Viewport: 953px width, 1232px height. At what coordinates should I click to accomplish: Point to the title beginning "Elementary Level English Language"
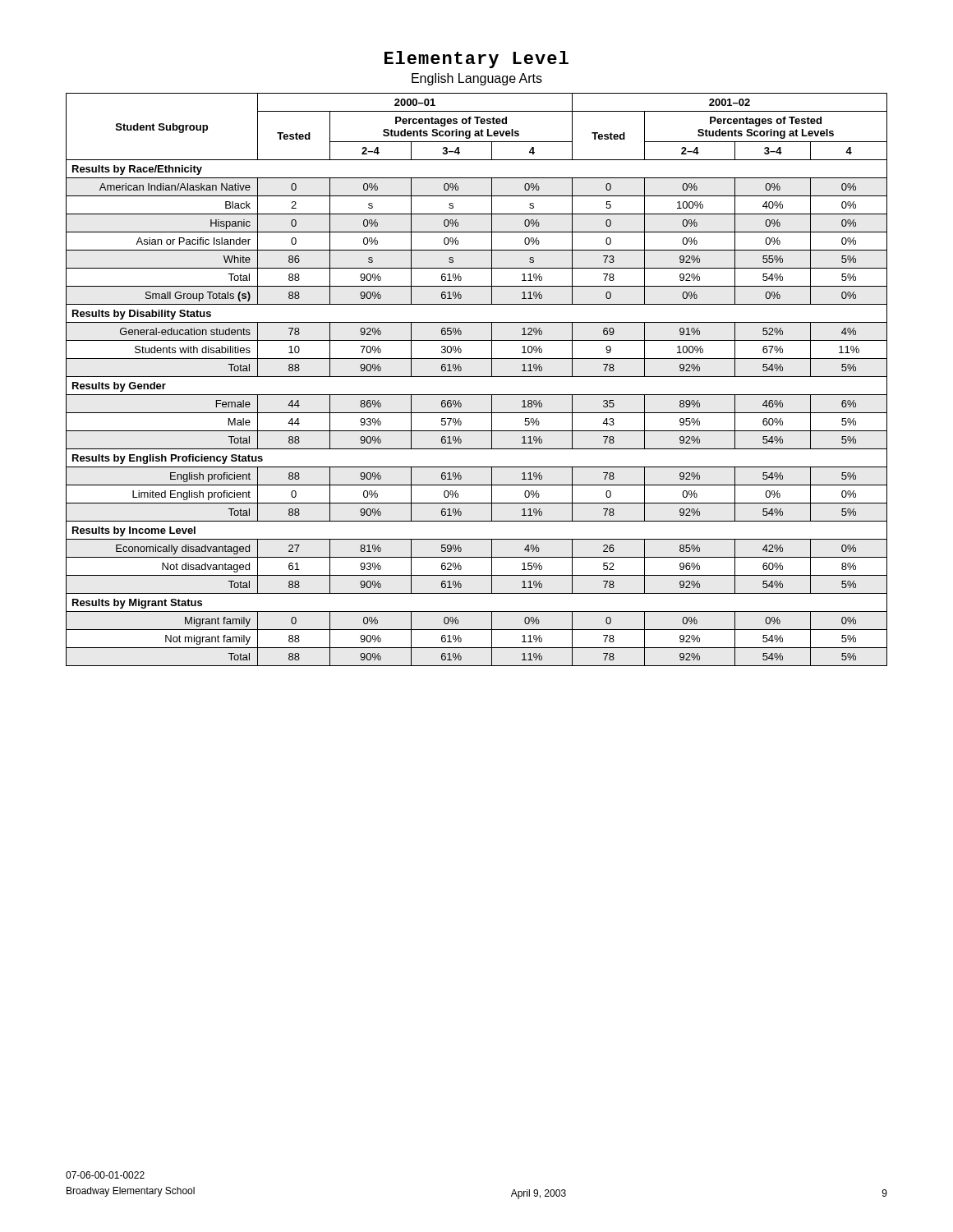476,68
